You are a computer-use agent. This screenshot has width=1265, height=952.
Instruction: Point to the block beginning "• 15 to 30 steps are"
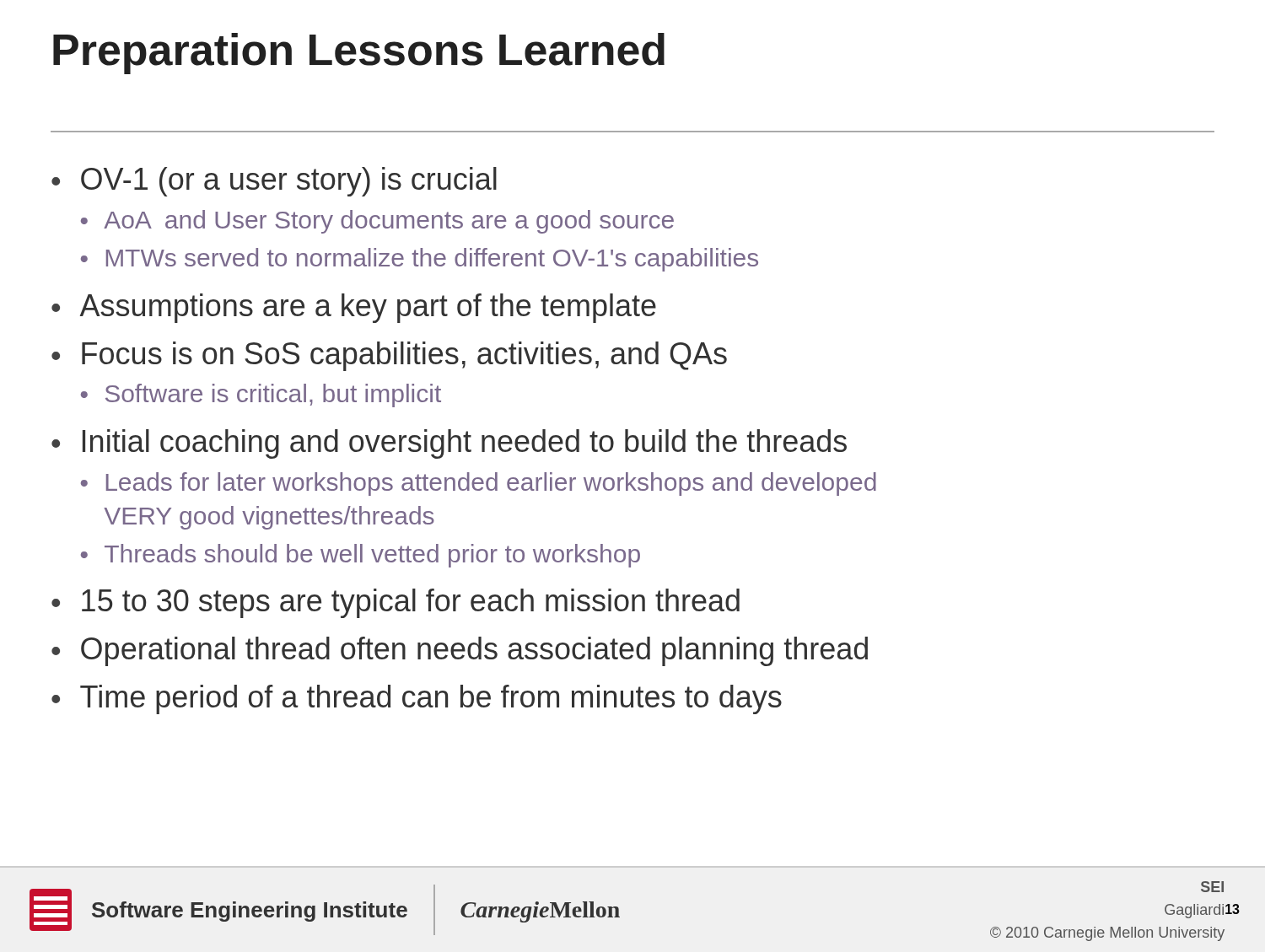pyautogui.click(x=632, y=603)
